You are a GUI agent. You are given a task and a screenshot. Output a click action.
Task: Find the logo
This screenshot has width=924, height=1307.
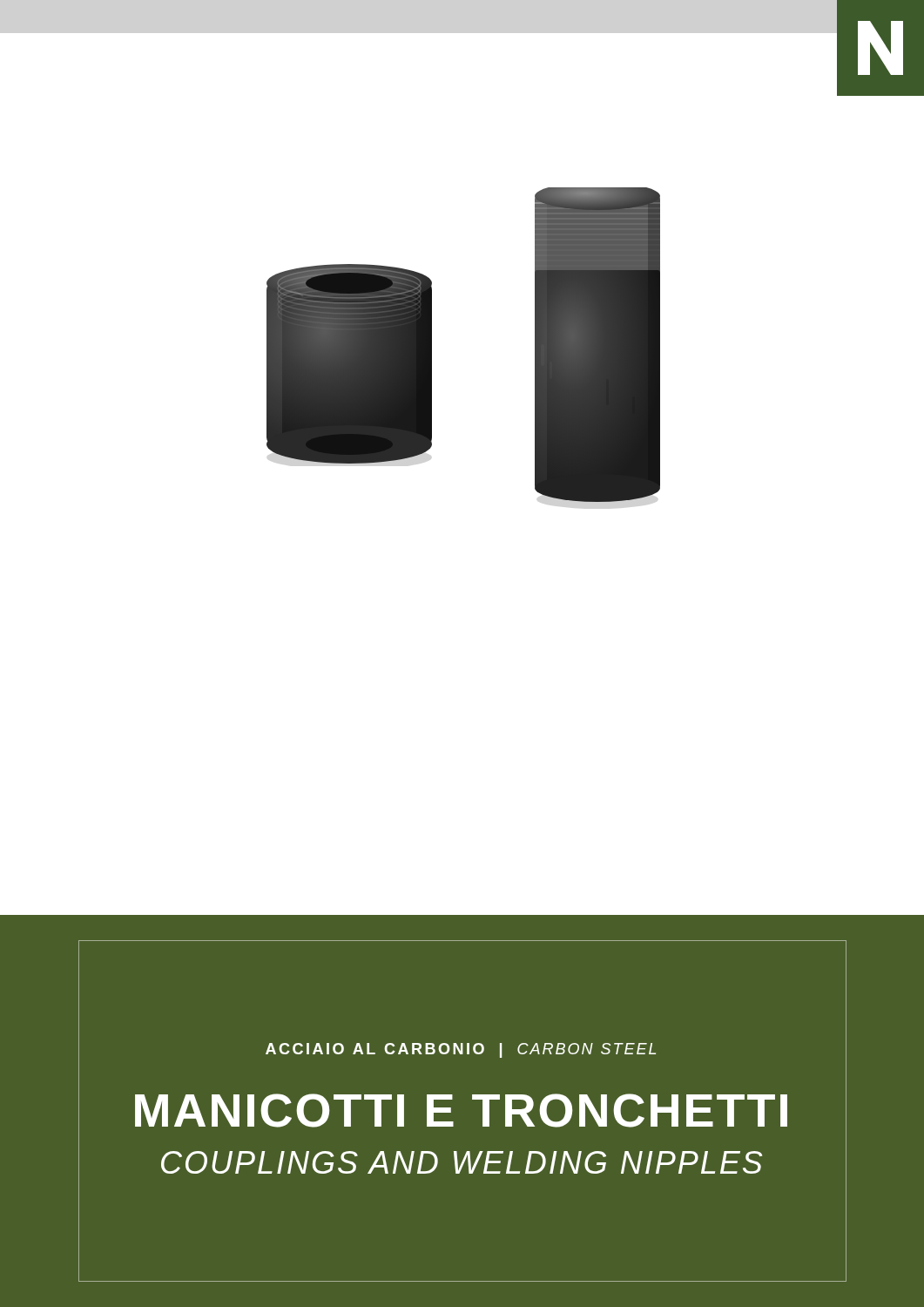coord(880,48)
